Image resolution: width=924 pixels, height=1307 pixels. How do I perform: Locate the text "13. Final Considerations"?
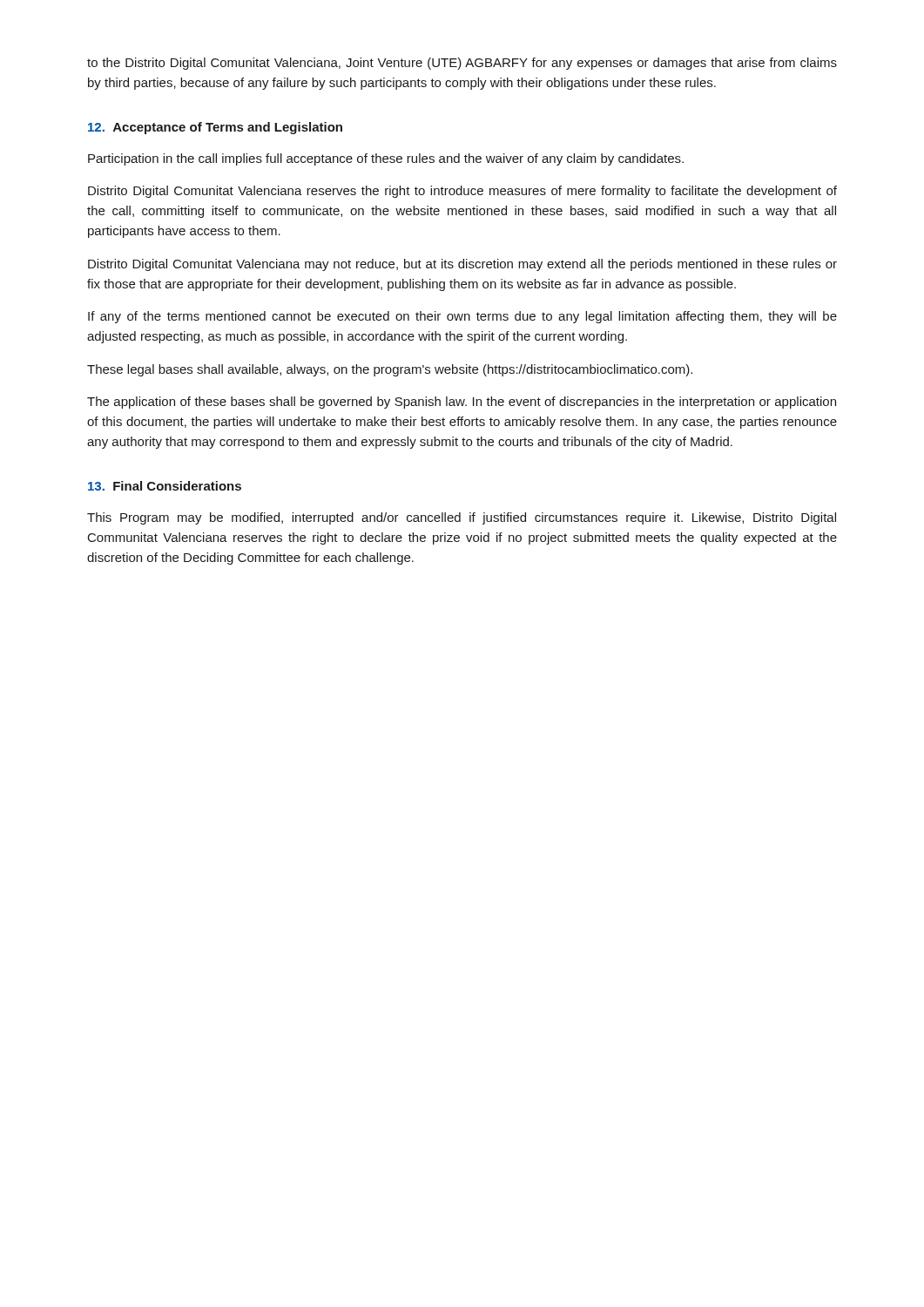click(x=164, y=485)
